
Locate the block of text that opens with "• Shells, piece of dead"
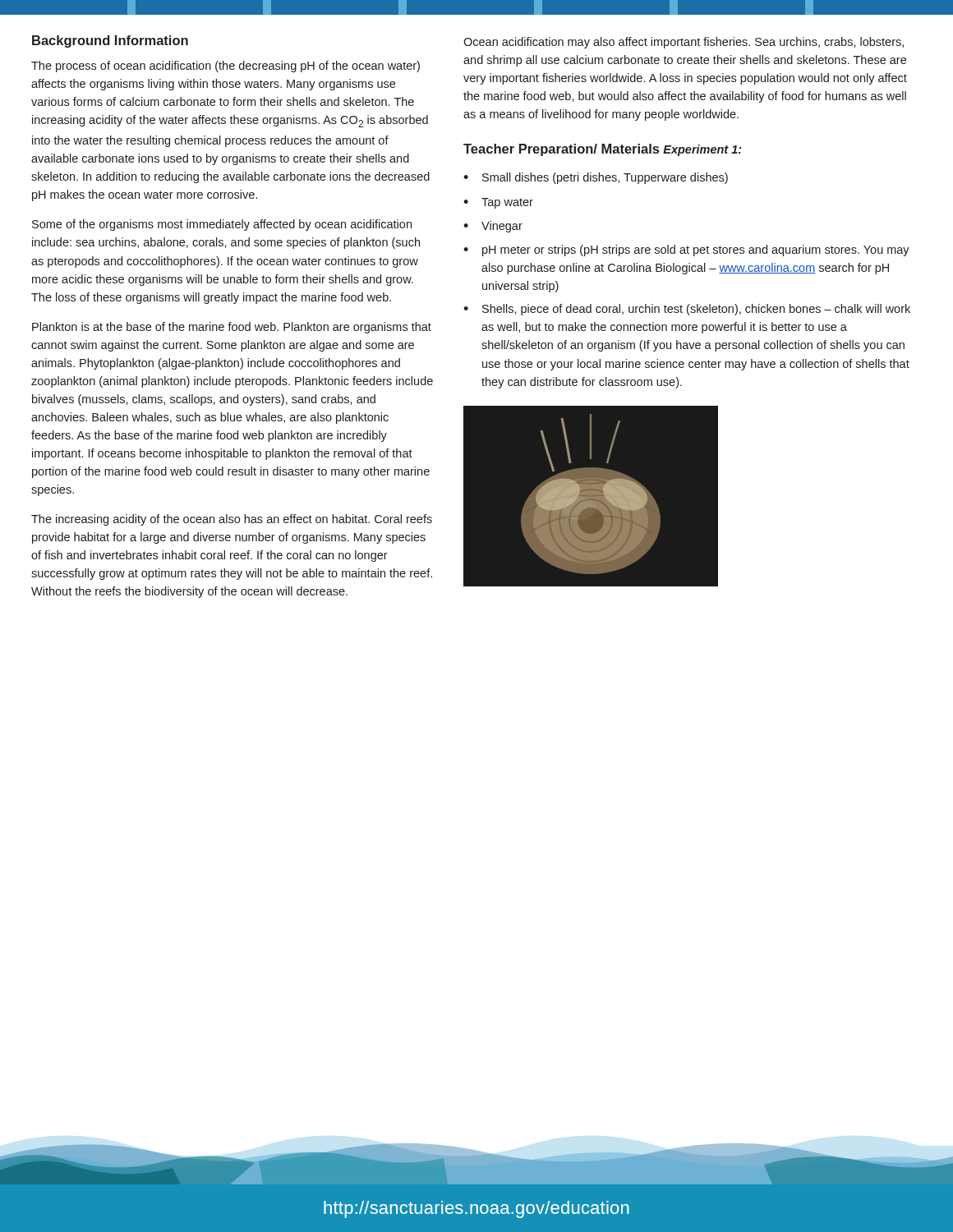tap(693, 345)
